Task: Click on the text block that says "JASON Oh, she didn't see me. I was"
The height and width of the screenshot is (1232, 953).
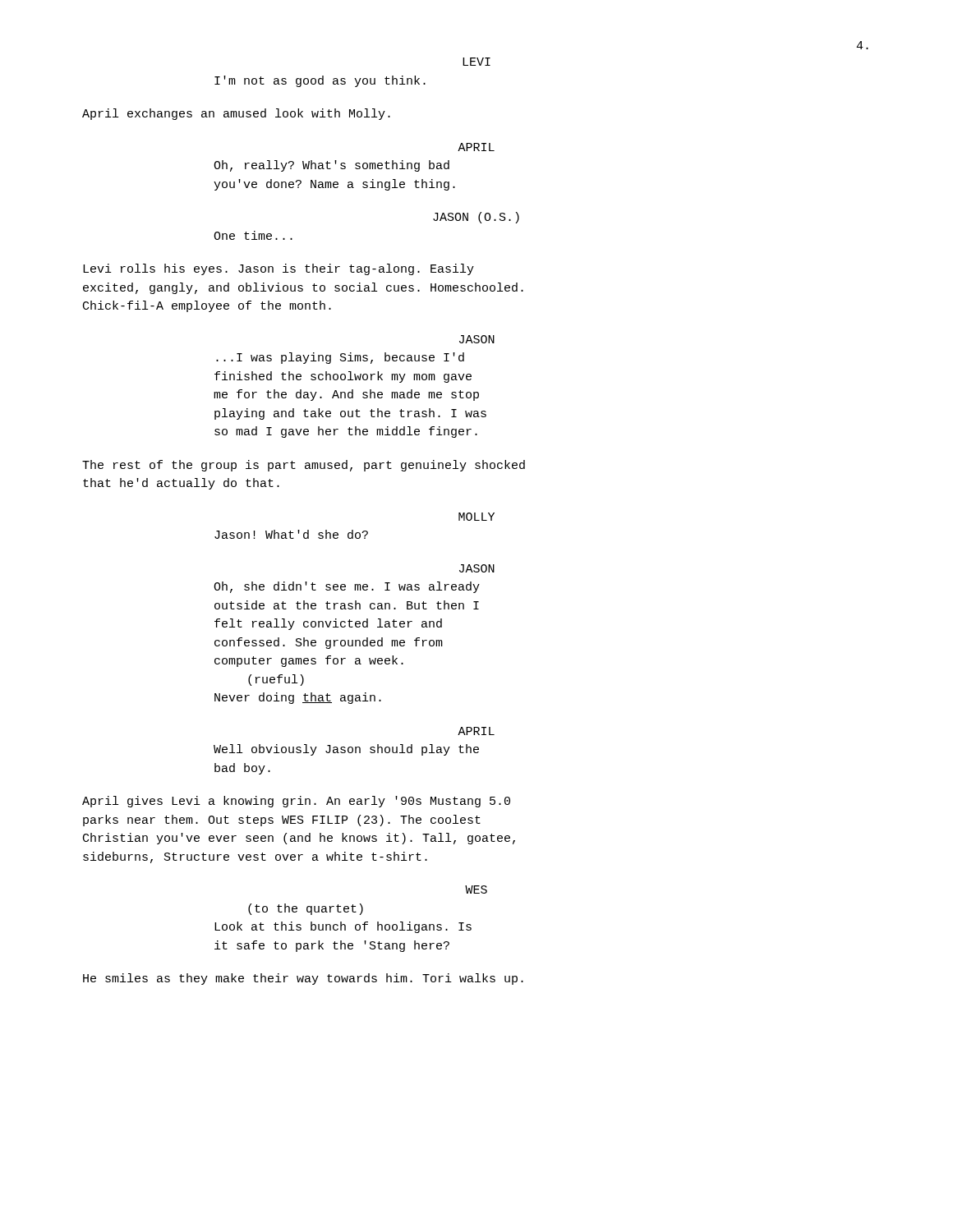Action: point(477,568)
